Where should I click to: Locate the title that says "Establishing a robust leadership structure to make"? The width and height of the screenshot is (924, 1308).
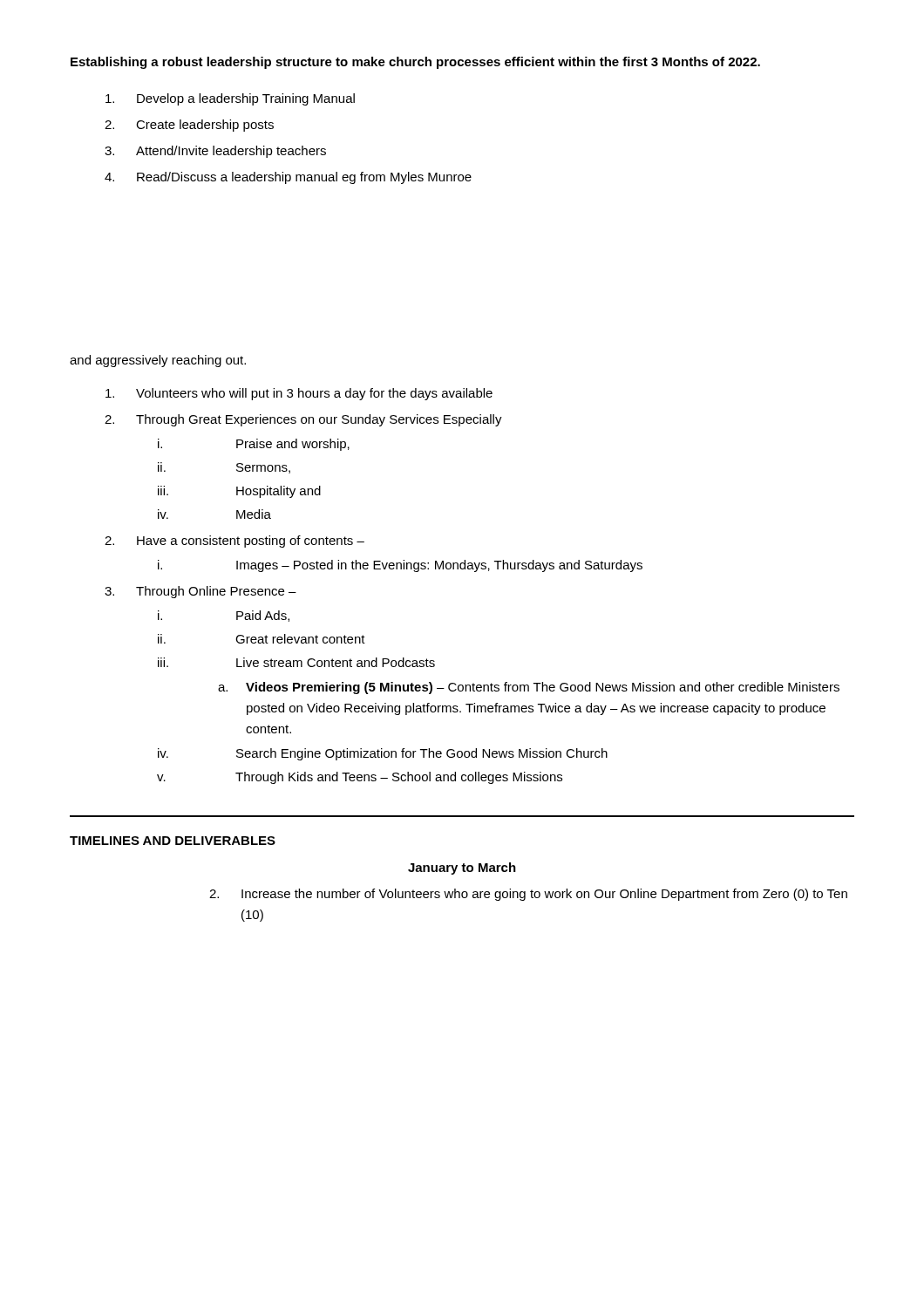pos(415,61)
